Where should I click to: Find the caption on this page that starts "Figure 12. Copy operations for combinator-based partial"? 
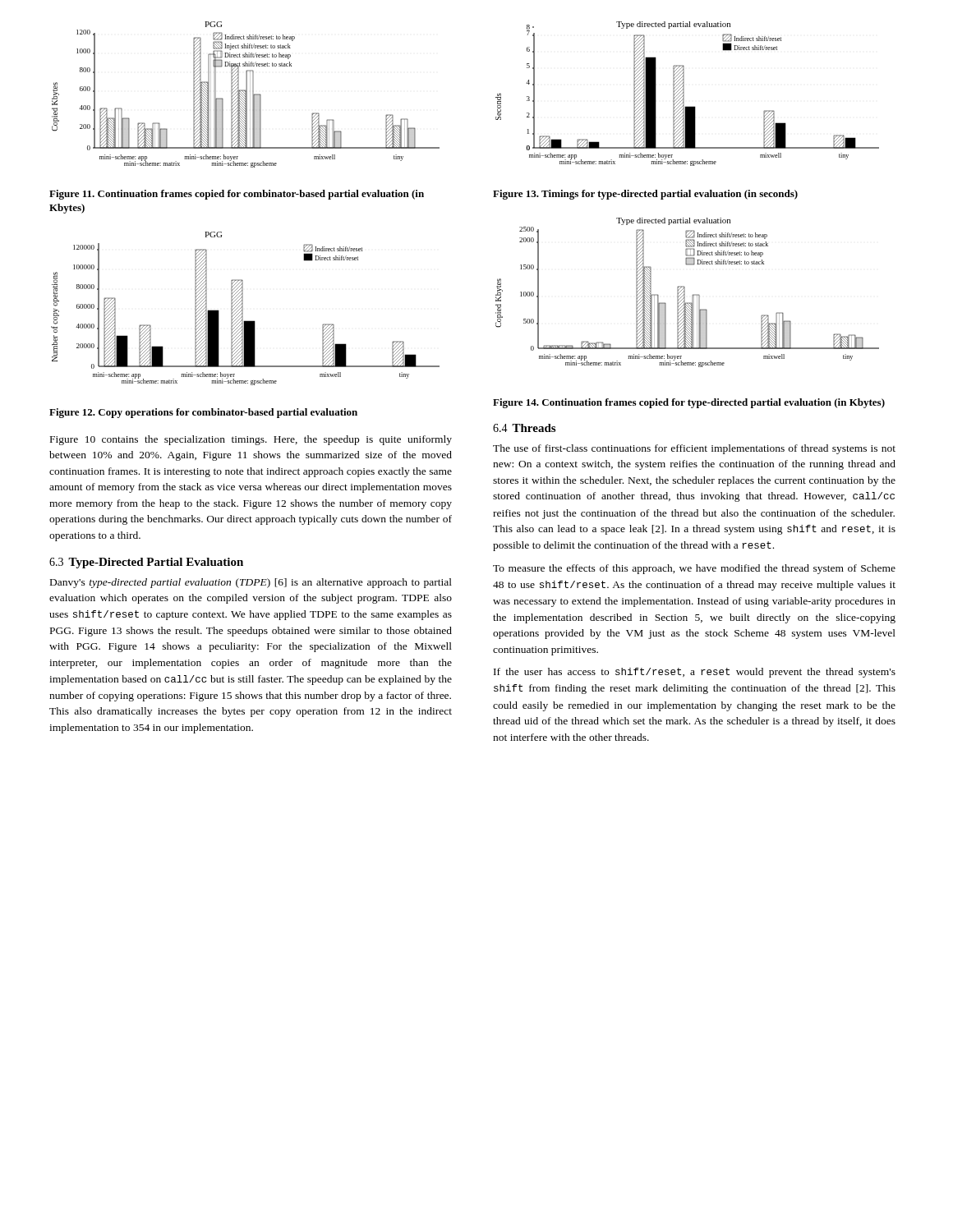click(x=203, y=412)
